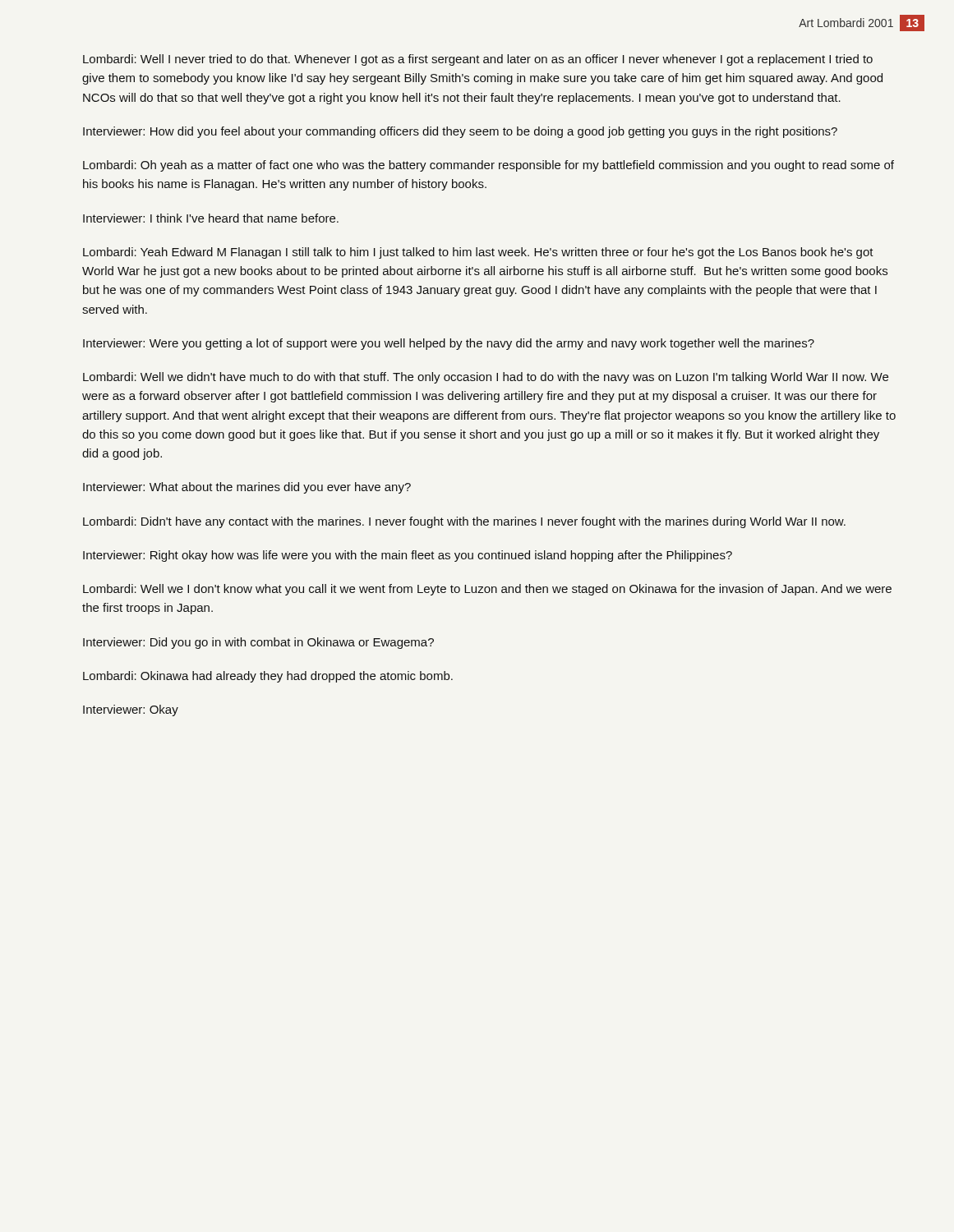Select the text starting "Interviewer: What about the"

click(247, 487)
